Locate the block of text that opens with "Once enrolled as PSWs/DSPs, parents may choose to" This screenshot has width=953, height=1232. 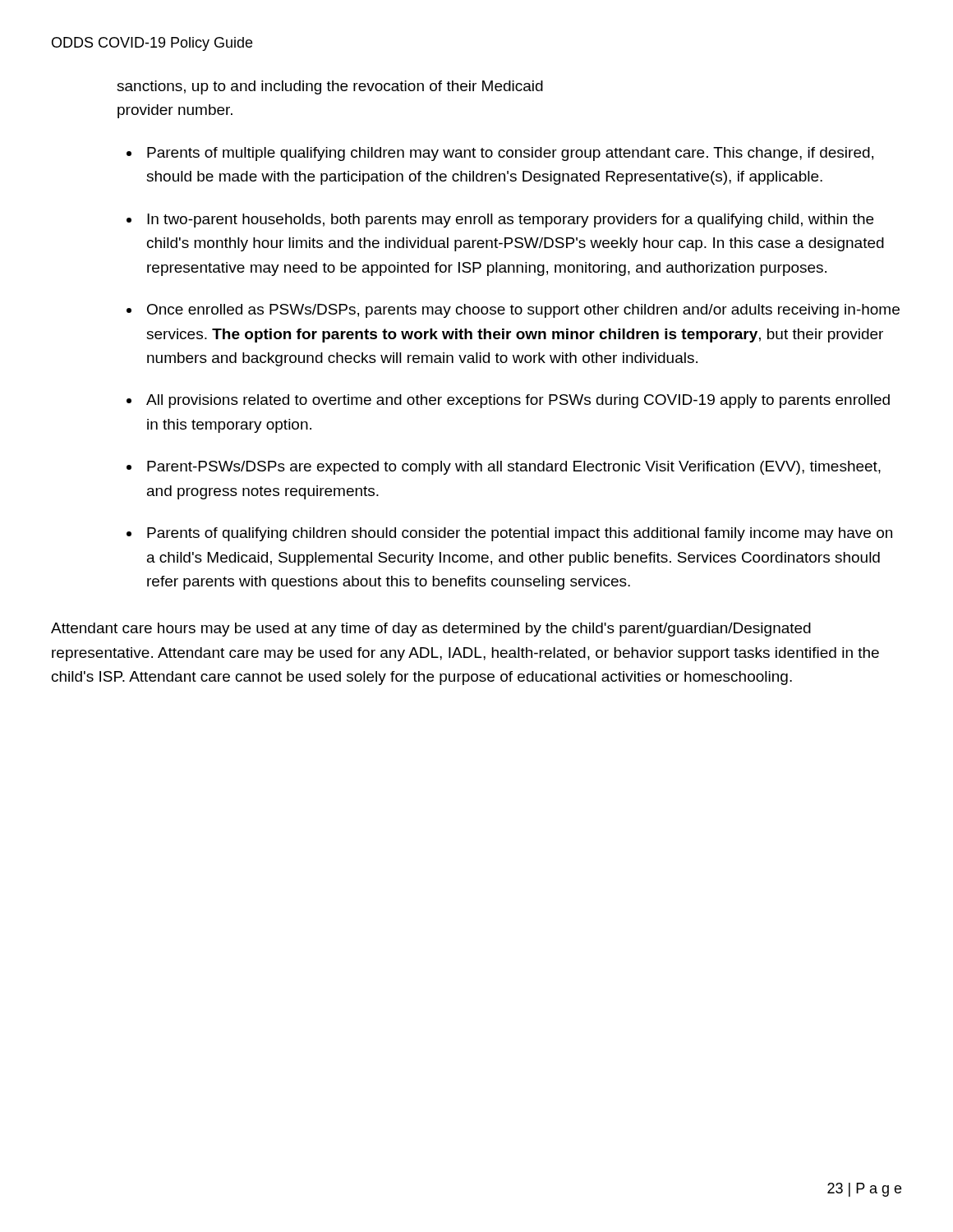[x=523, y=333]
